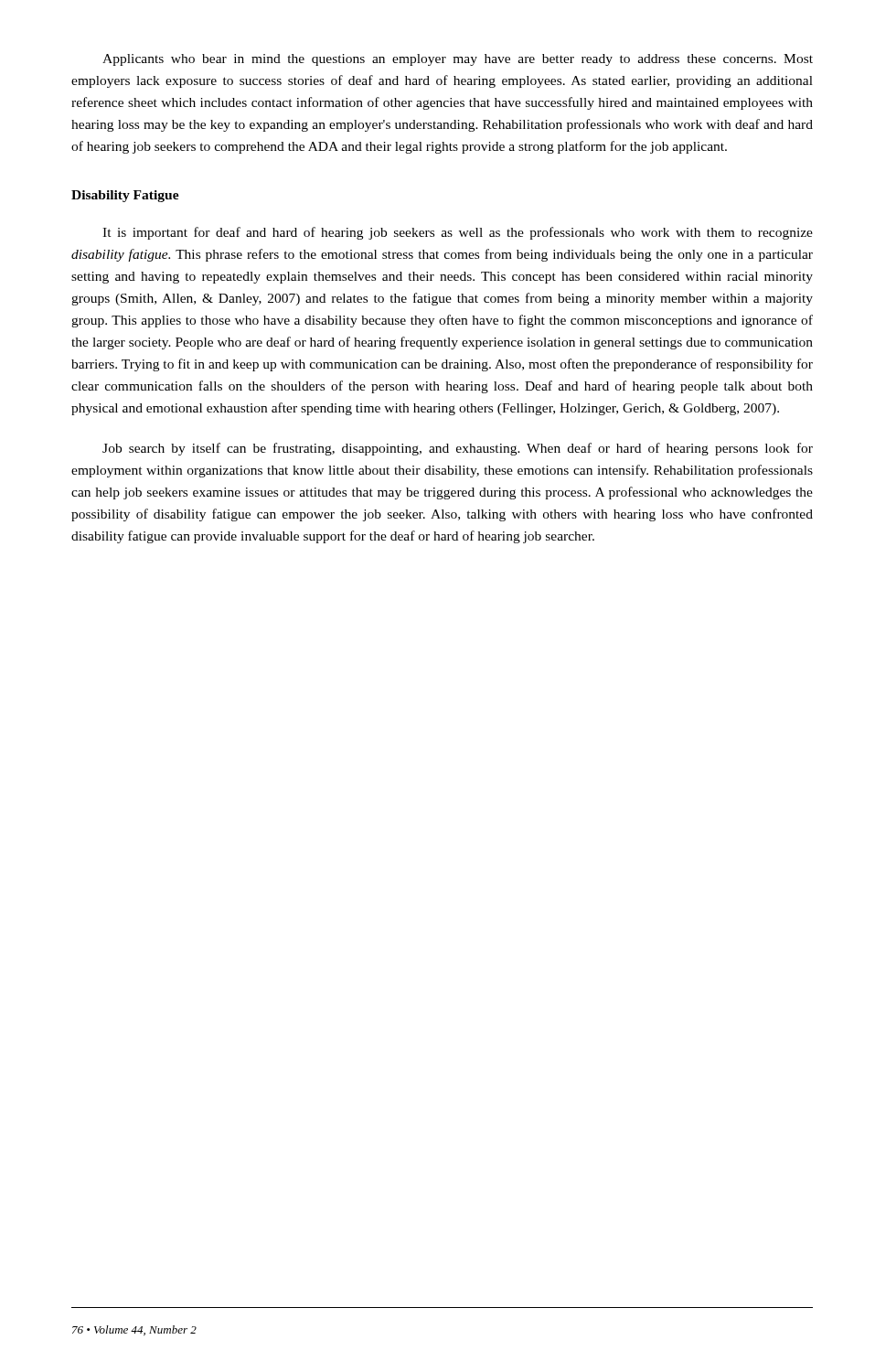This screenshot has height=1372, width=875.
Task: Locate the passage starting "Applicants who bear in"
Action: pos(442,102)
